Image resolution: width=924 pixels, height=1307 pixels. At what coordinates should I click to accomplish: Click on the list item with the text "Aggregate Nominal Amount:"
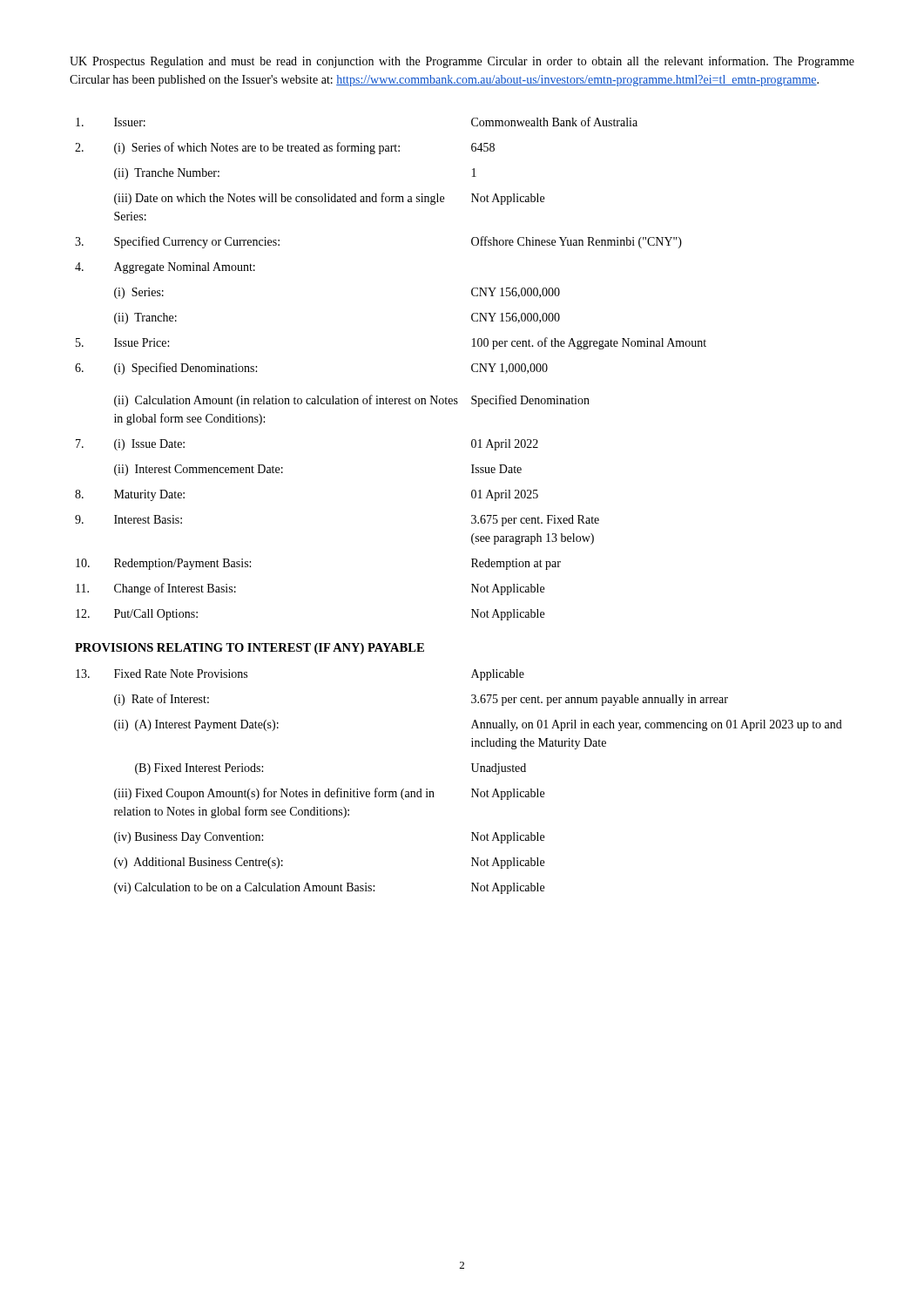pos(185,267)
